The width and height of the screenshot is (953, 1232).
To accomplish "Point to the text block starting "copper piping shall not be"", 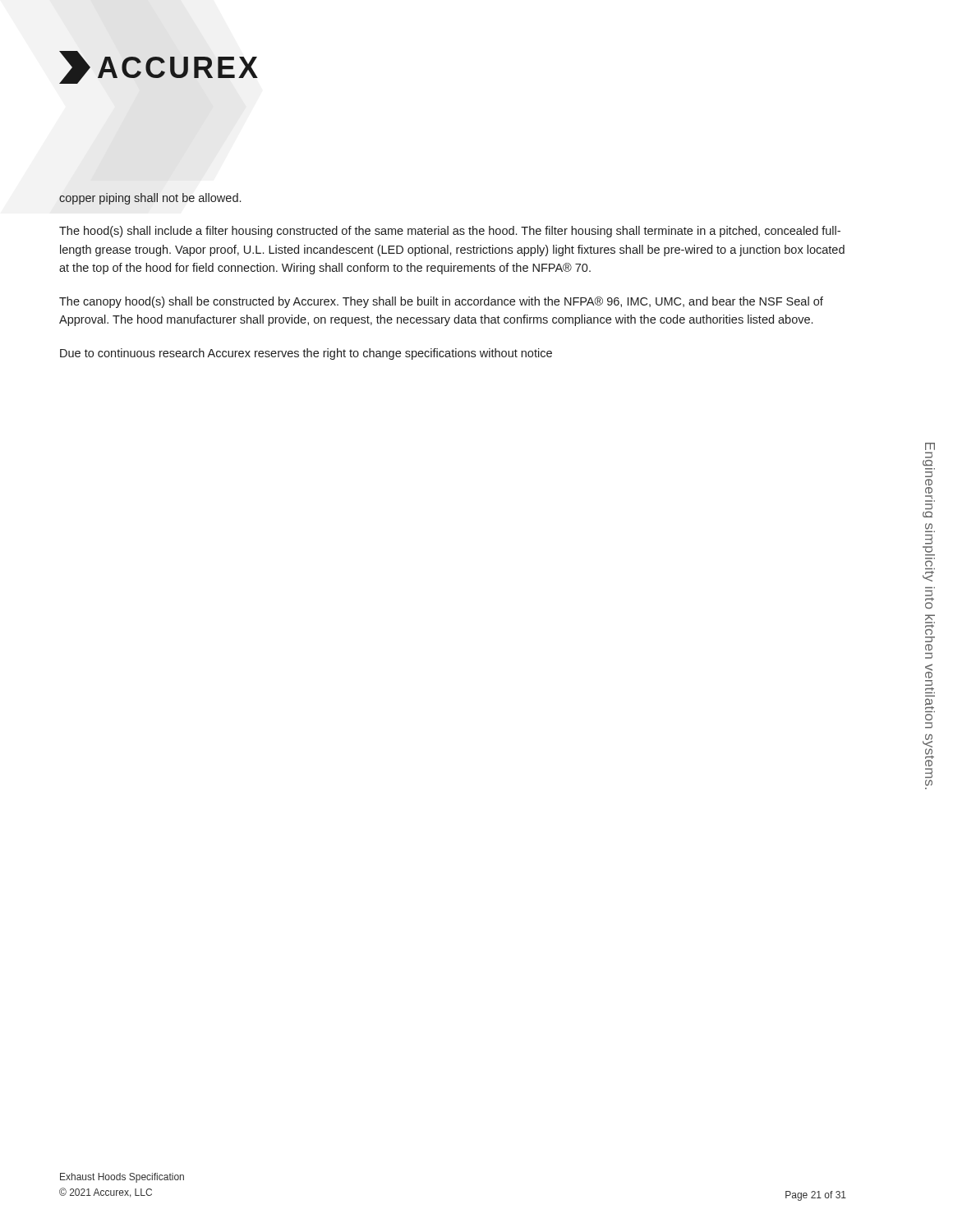I will pos(151,198).
